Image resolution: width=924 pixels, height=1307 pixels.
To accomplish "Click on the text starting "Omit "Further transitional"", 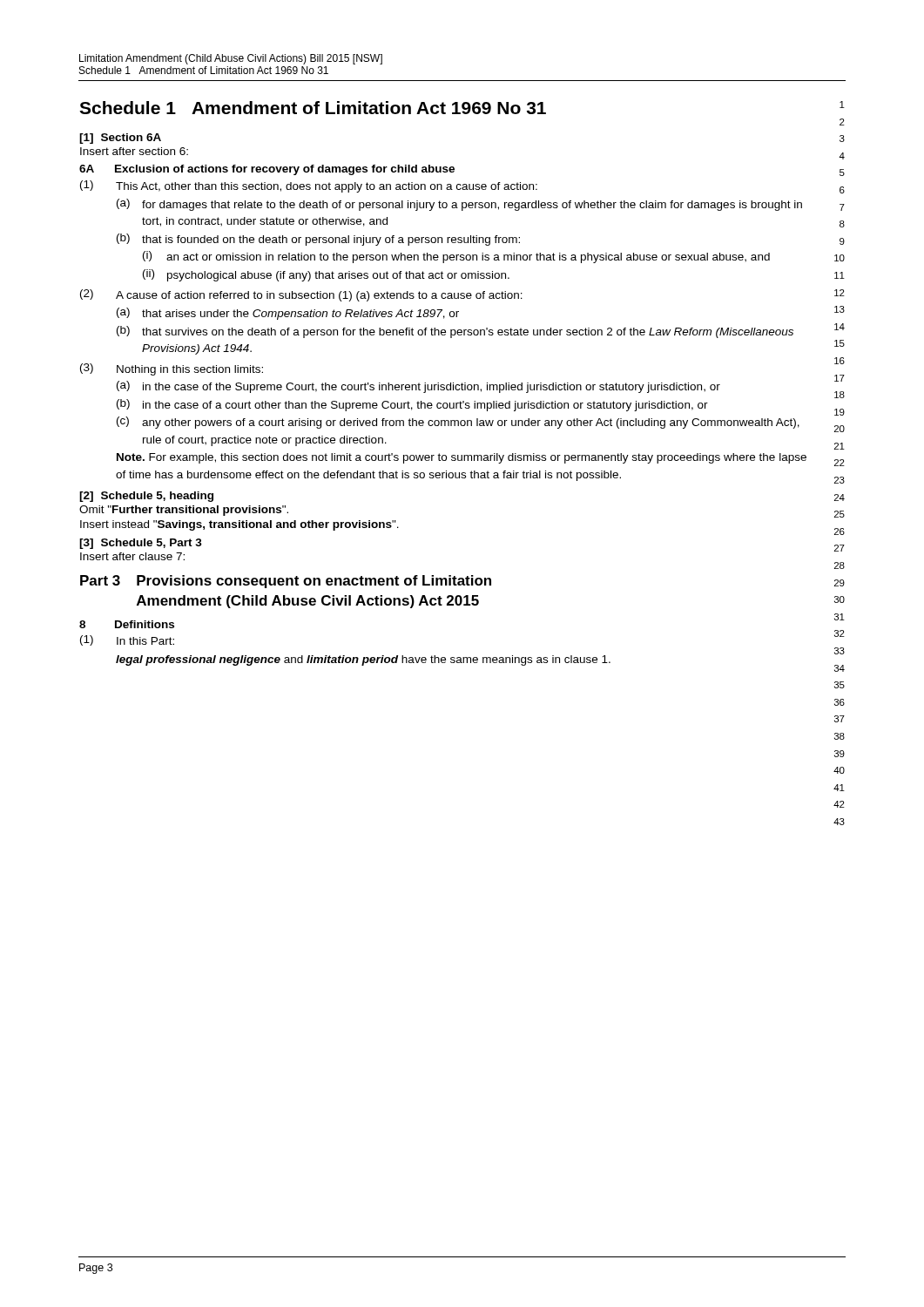I will pos(184,509).
